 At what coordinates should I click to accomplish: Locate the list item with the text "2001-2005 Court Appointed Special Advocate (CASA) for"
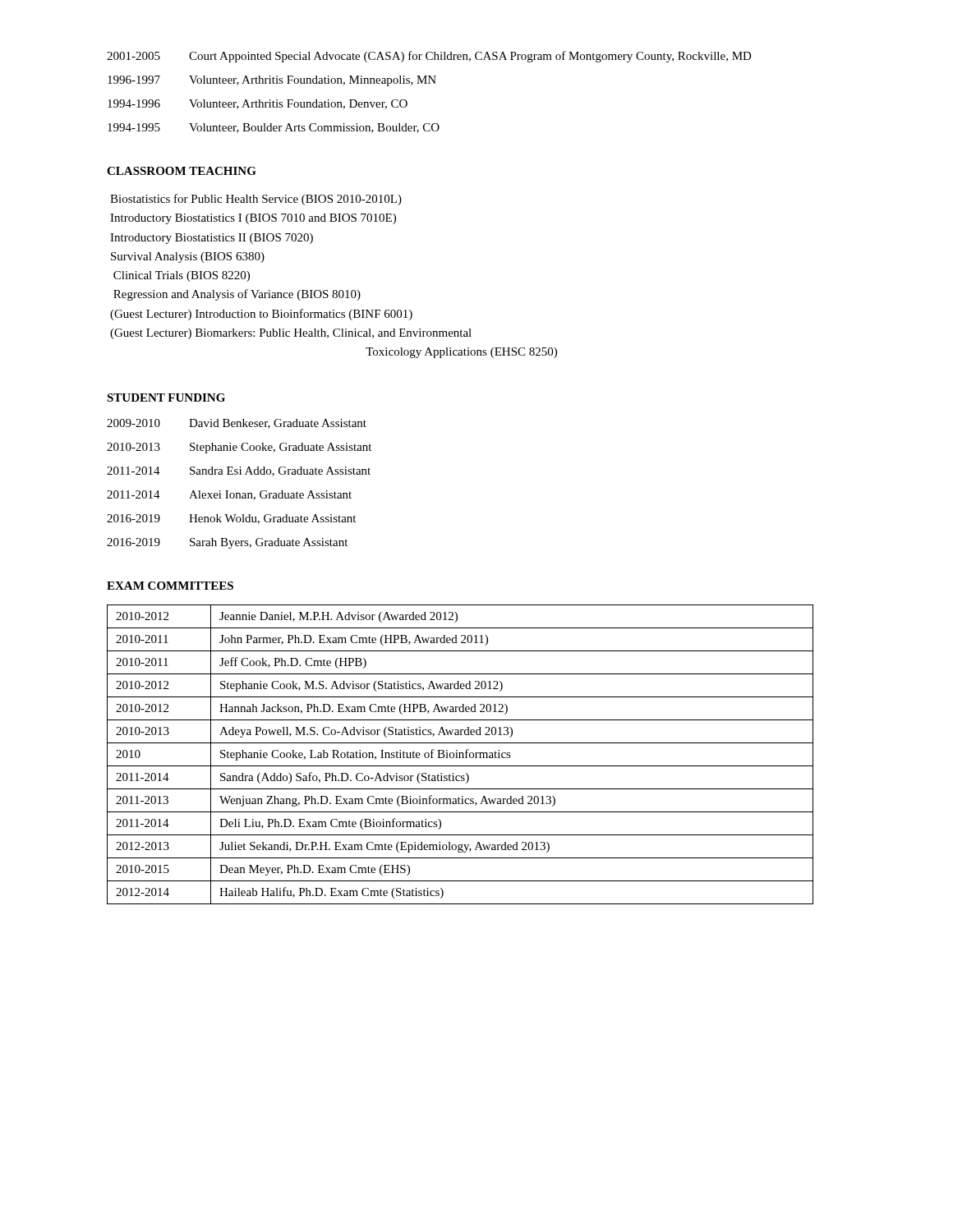(x=460, y=56)
